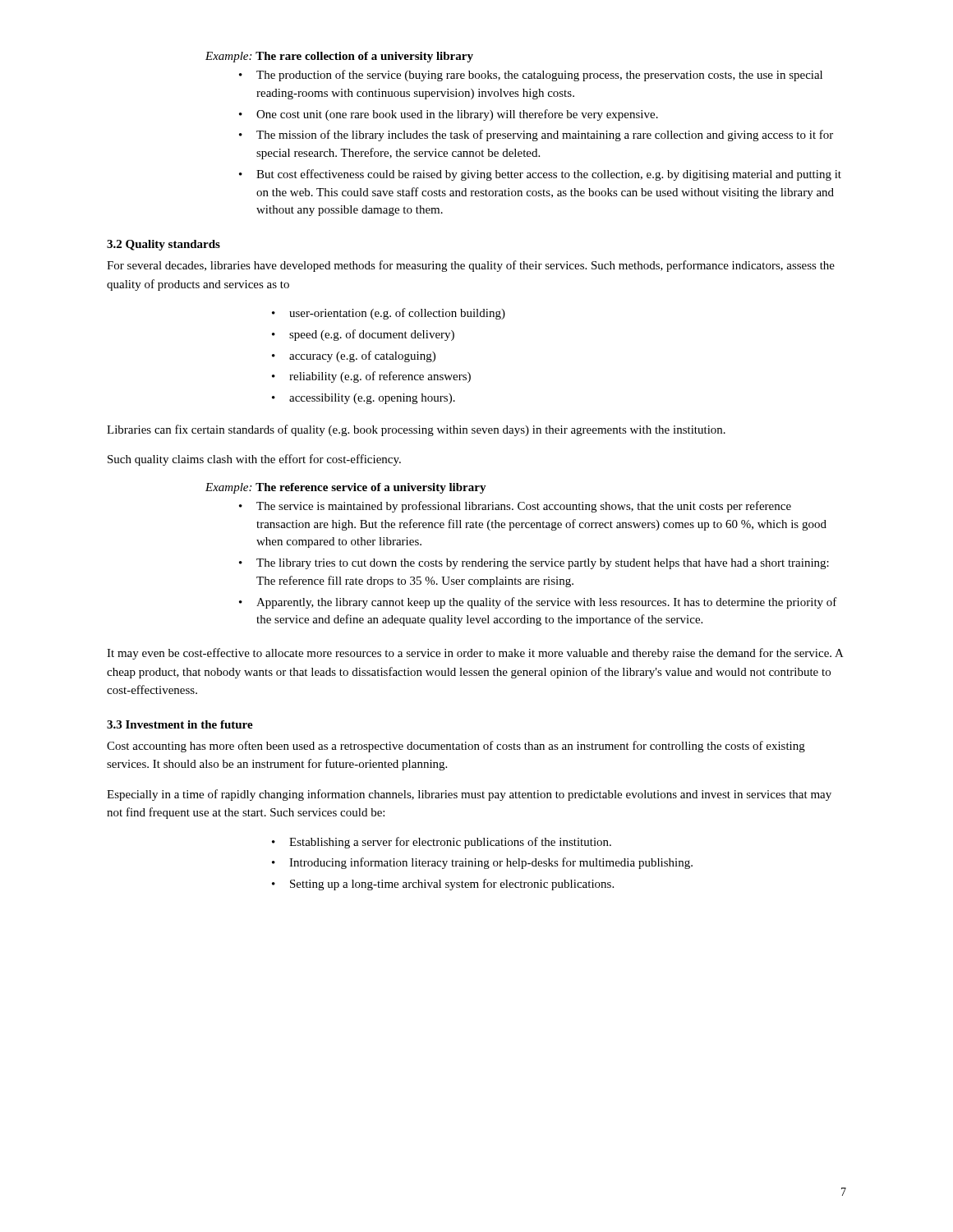This screenshot has width=953, height=1232.
Task: Where is the passage that starts "The mission of the library includes"?
Action: pos(545,144)
